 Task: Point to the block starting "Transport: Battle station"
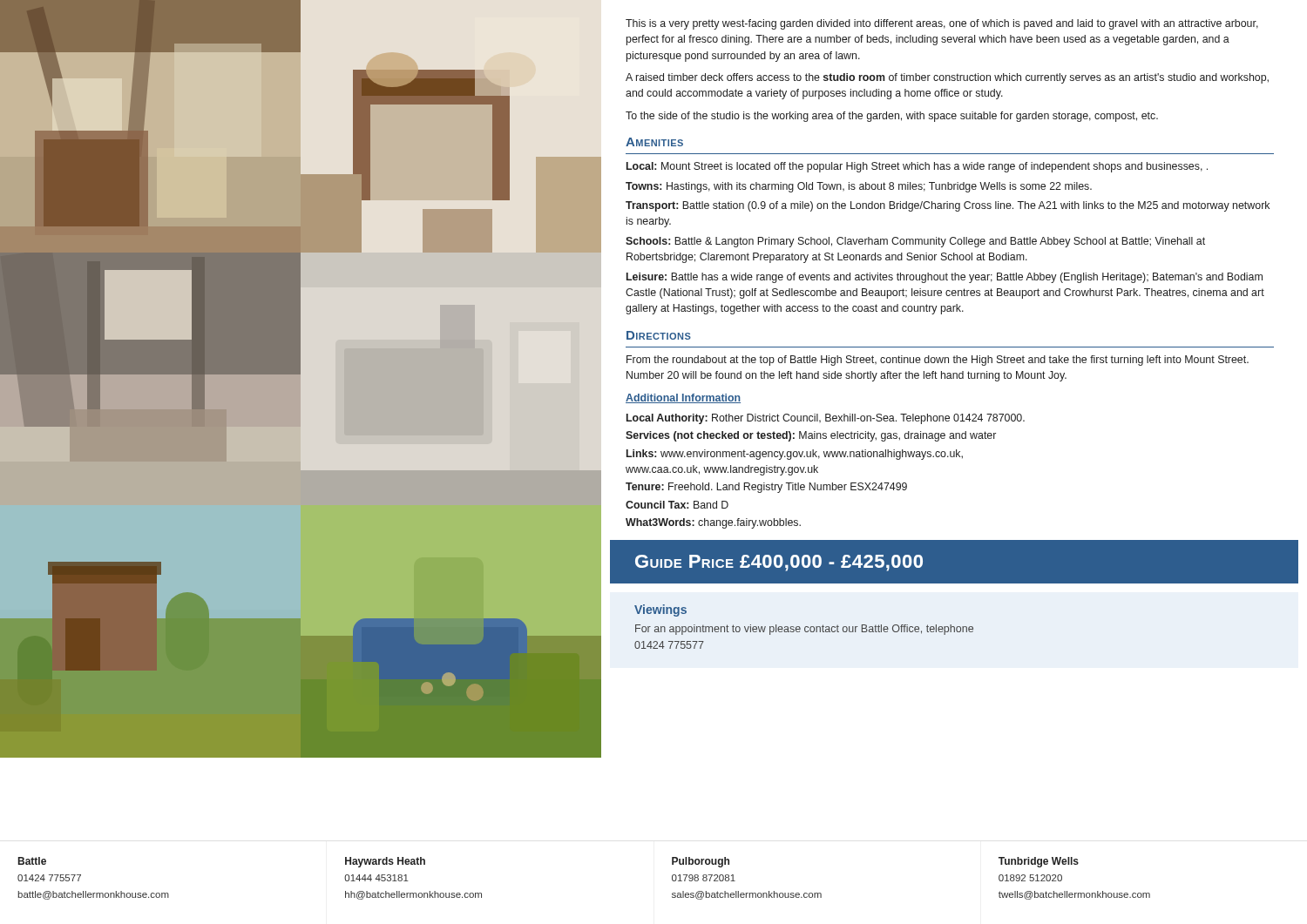click(x=950, y=214)
